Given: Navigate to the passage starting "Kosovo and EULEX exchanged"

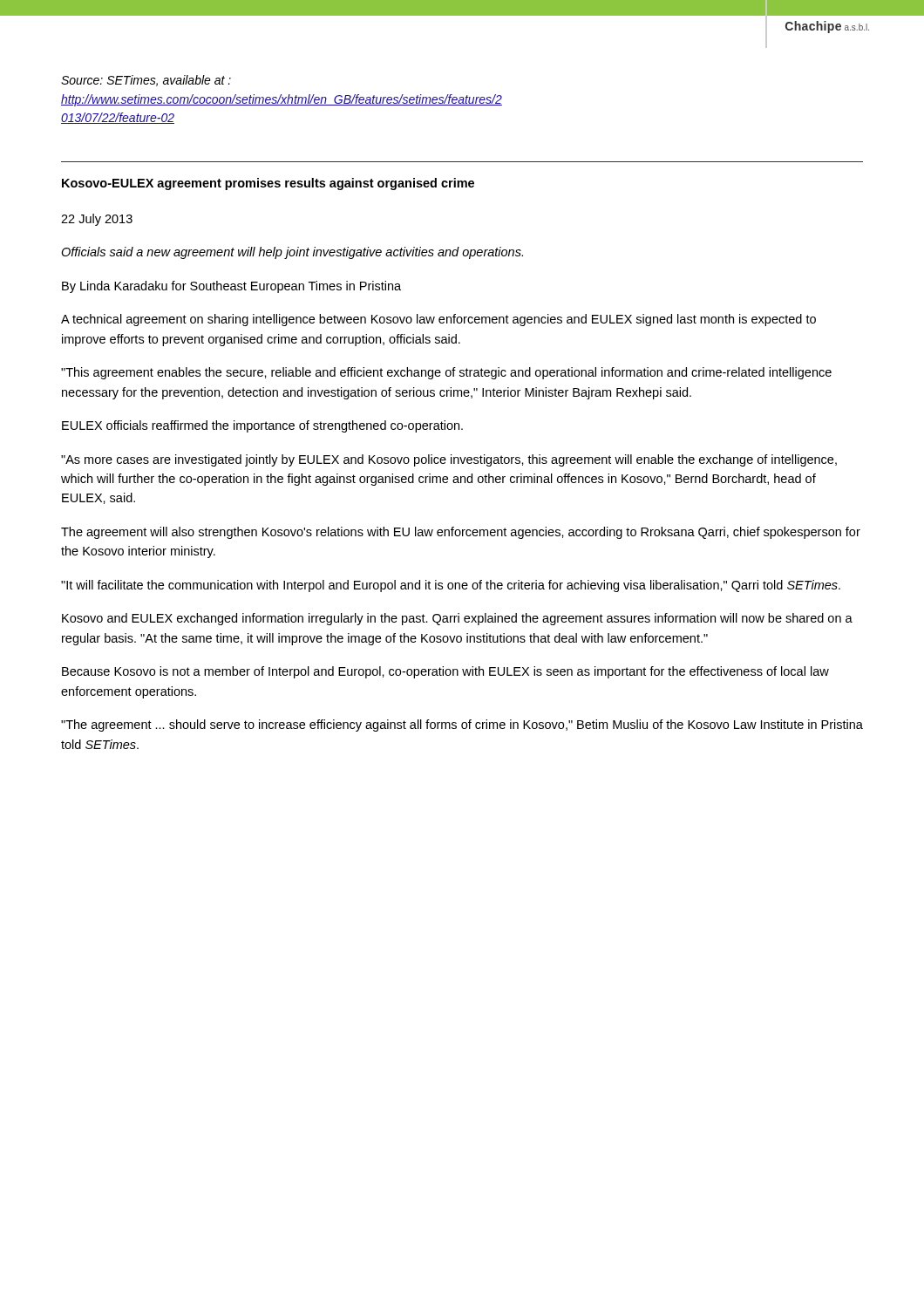Looking at the screenshot, I should coord(457,628).
